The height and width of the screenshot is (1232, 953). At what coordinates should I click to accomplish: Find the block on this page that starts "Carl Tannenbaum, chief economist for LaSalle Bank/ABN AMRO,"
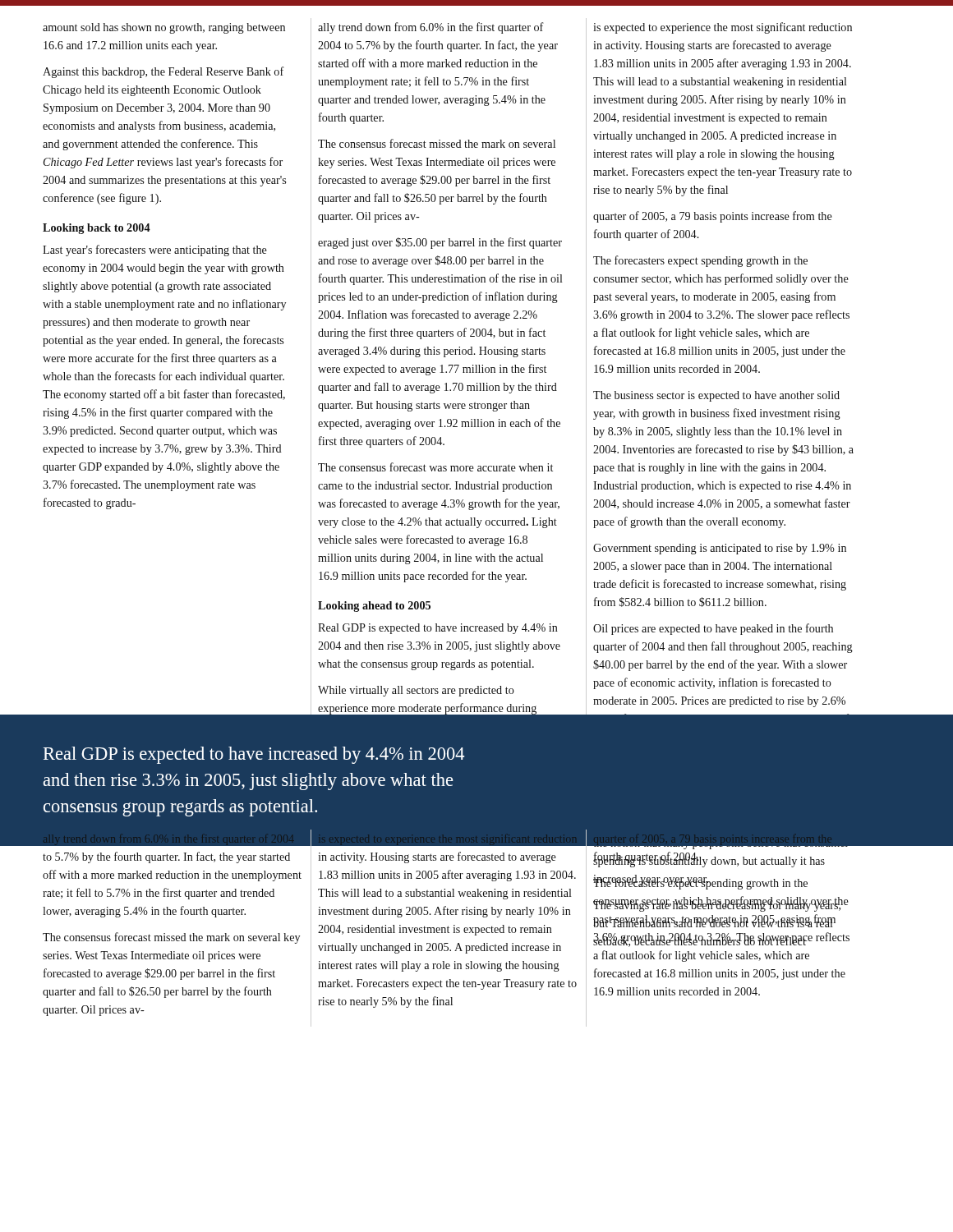pyautogui.click(x=724, y=865)
